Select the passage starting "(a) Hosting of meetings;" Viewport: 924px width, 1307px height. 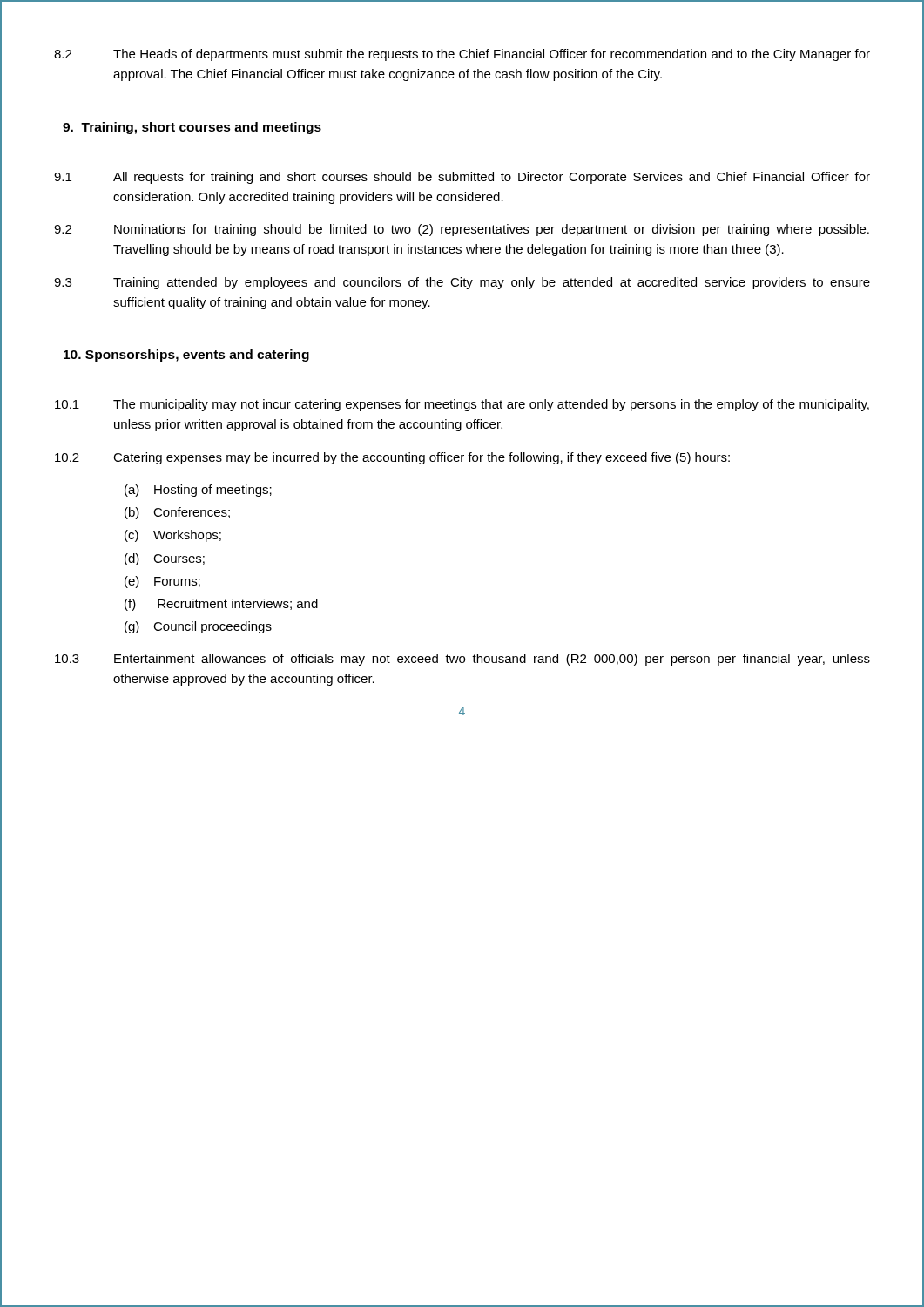198,491
